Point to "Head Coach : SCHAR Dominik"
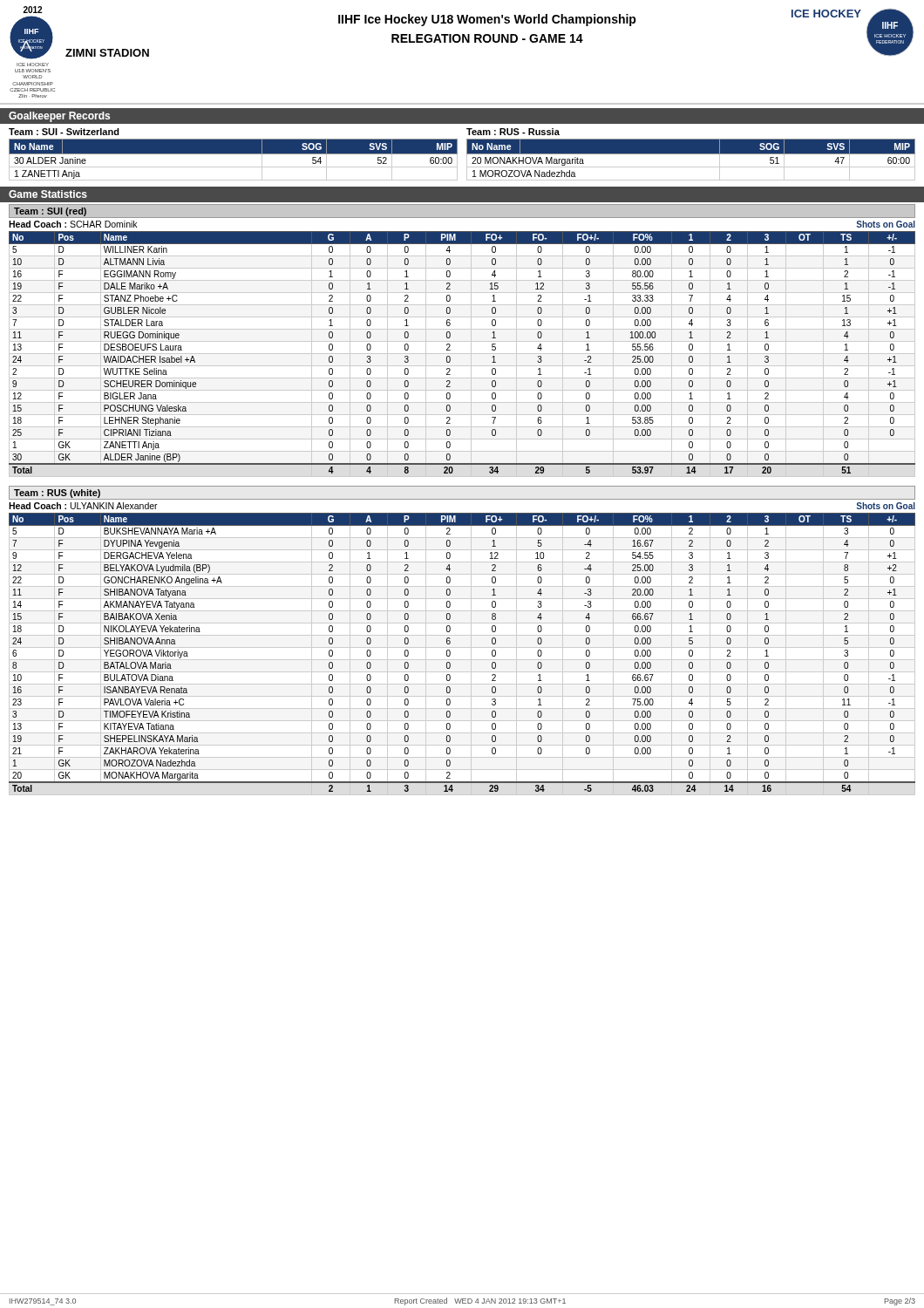Image resolution: width=924 pixels, height=1308 pixels. point(73,224)
